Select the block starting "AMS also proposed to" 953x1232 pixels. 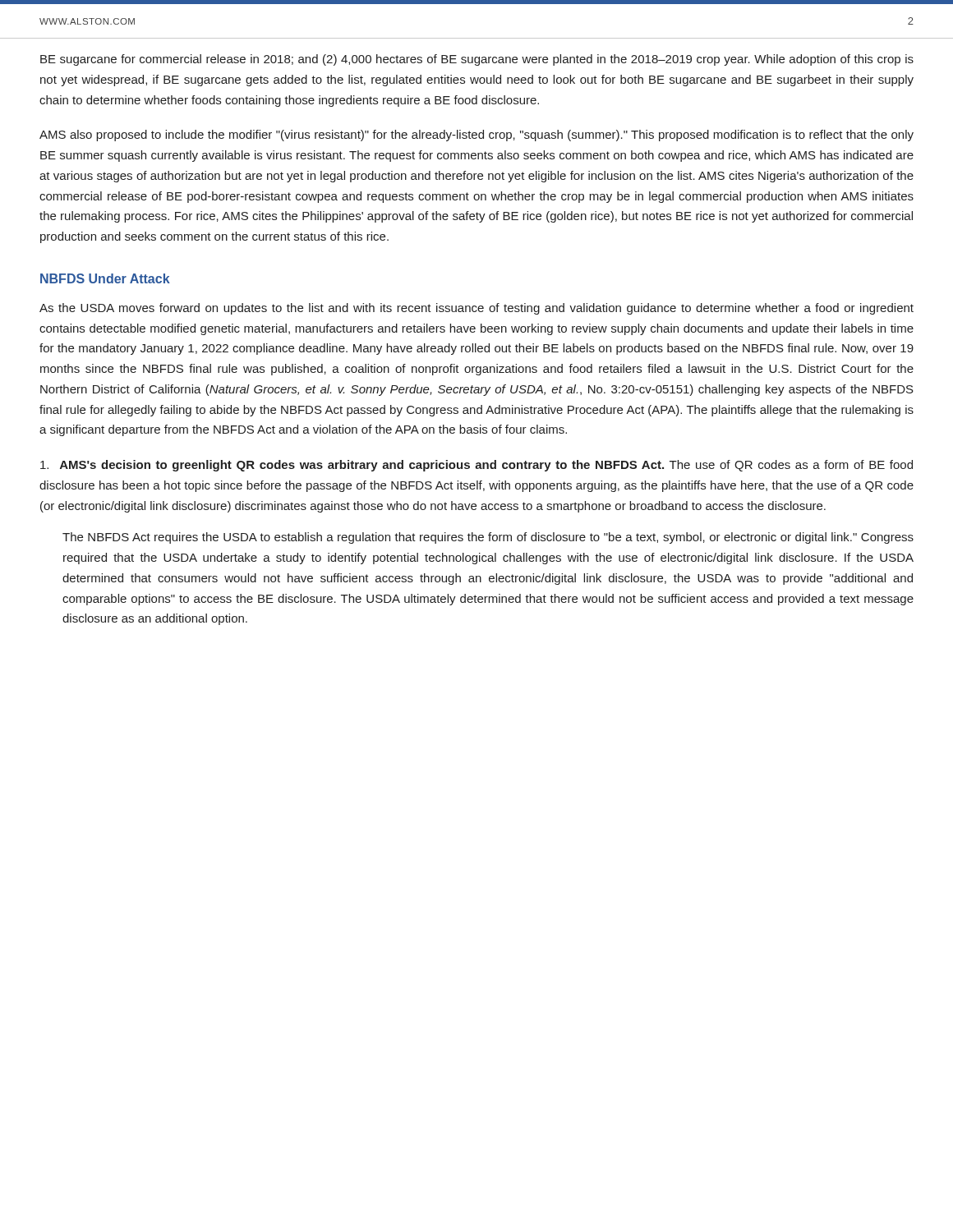(476, 185)
